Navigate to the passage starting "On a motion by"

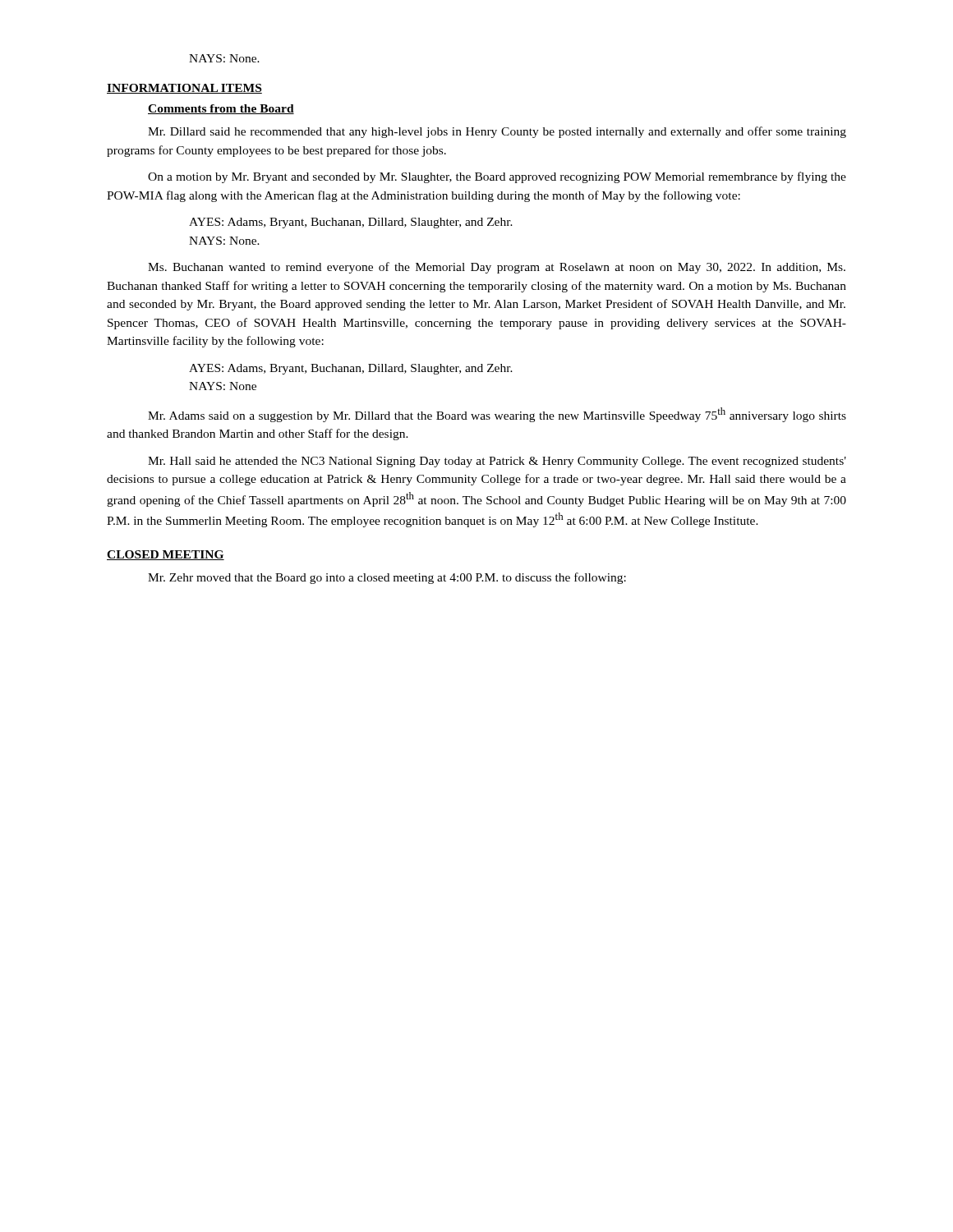point(476,186)
